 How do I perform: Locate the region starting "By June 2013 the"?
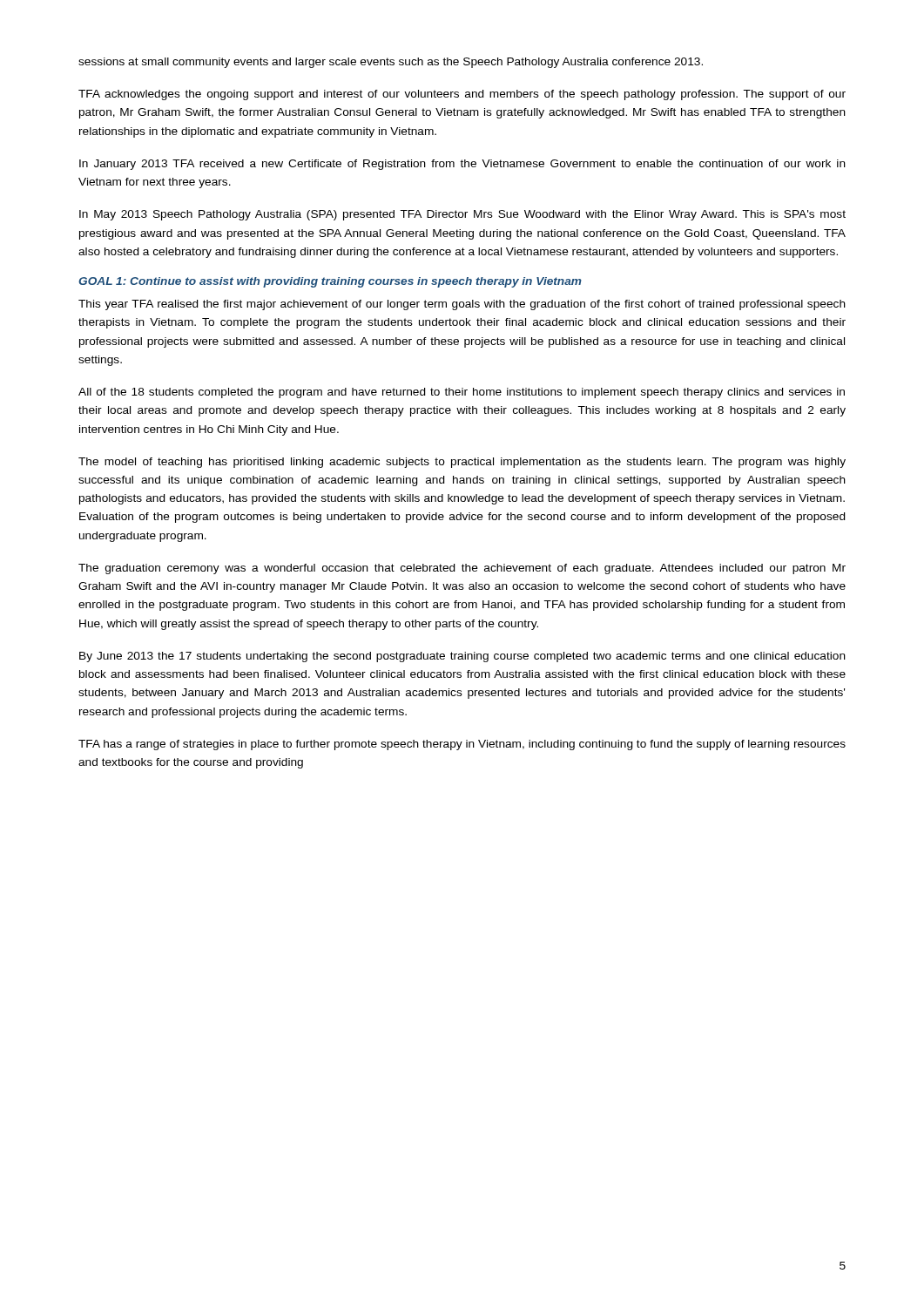(x=462, y=683)
